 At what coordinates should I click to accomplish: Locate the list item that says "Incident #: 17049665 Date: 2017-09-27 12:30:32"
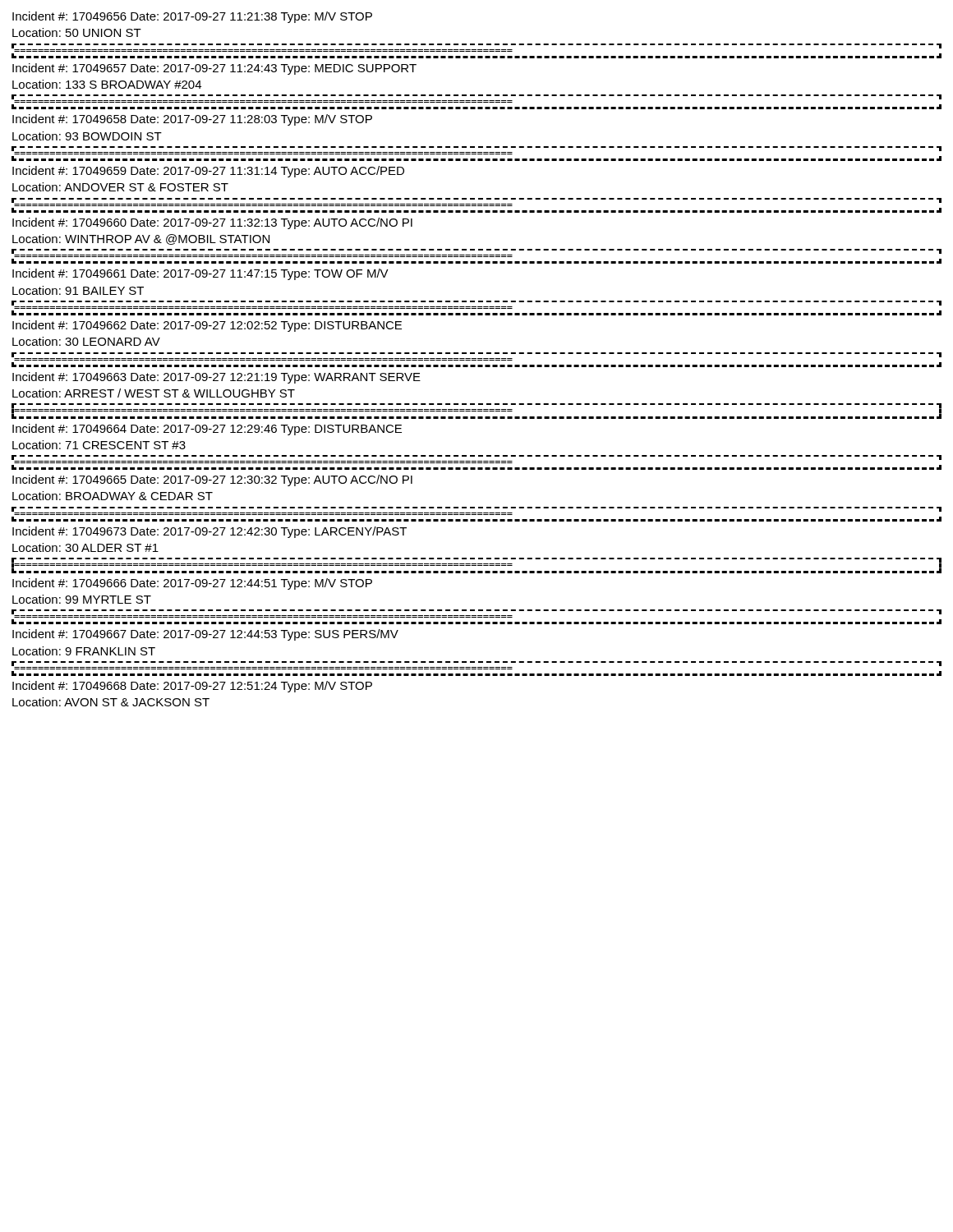coord(212,480)
